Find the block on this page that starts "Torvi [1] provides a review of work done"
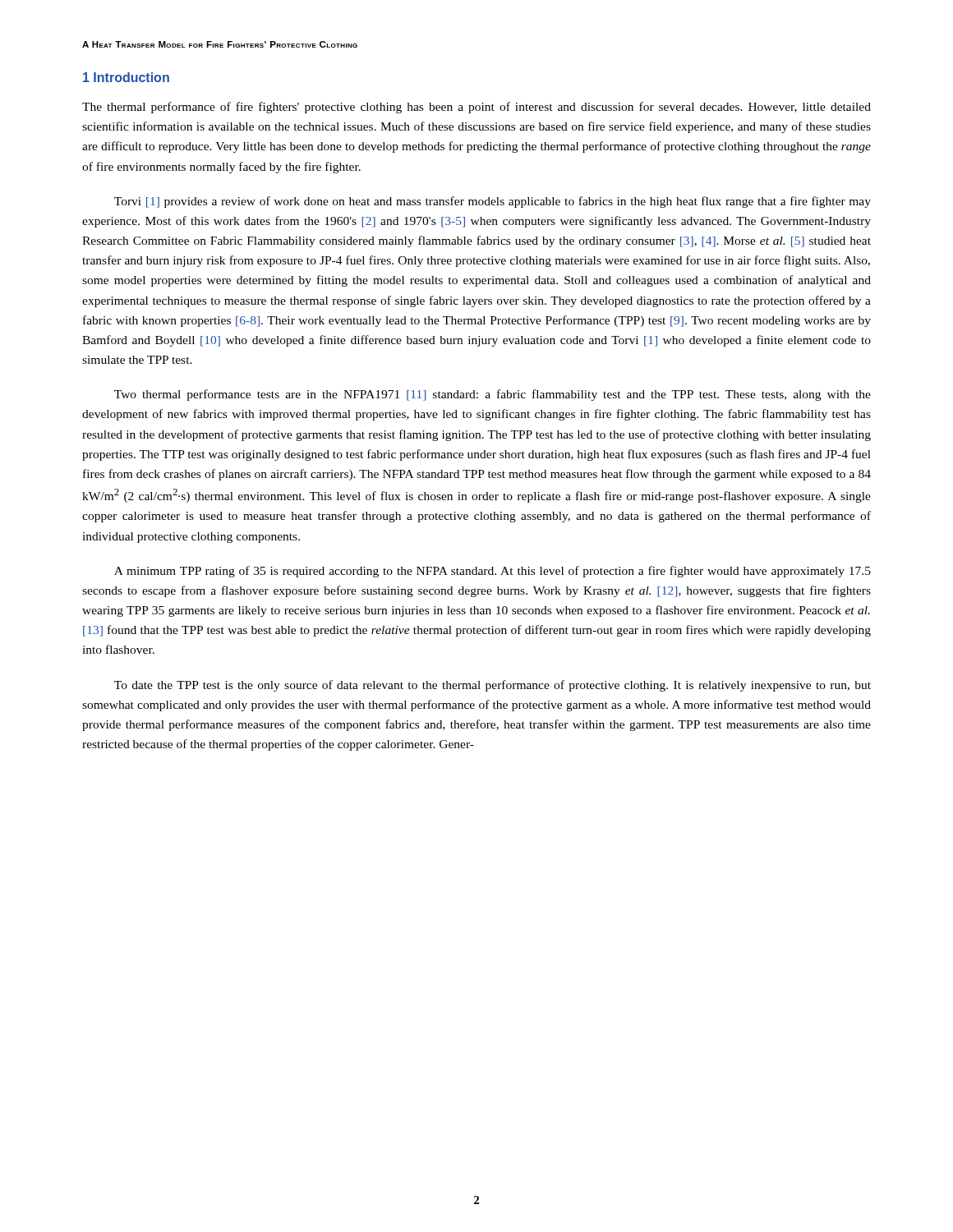This screenshot has height=1232, width=953. click(476, 280)
